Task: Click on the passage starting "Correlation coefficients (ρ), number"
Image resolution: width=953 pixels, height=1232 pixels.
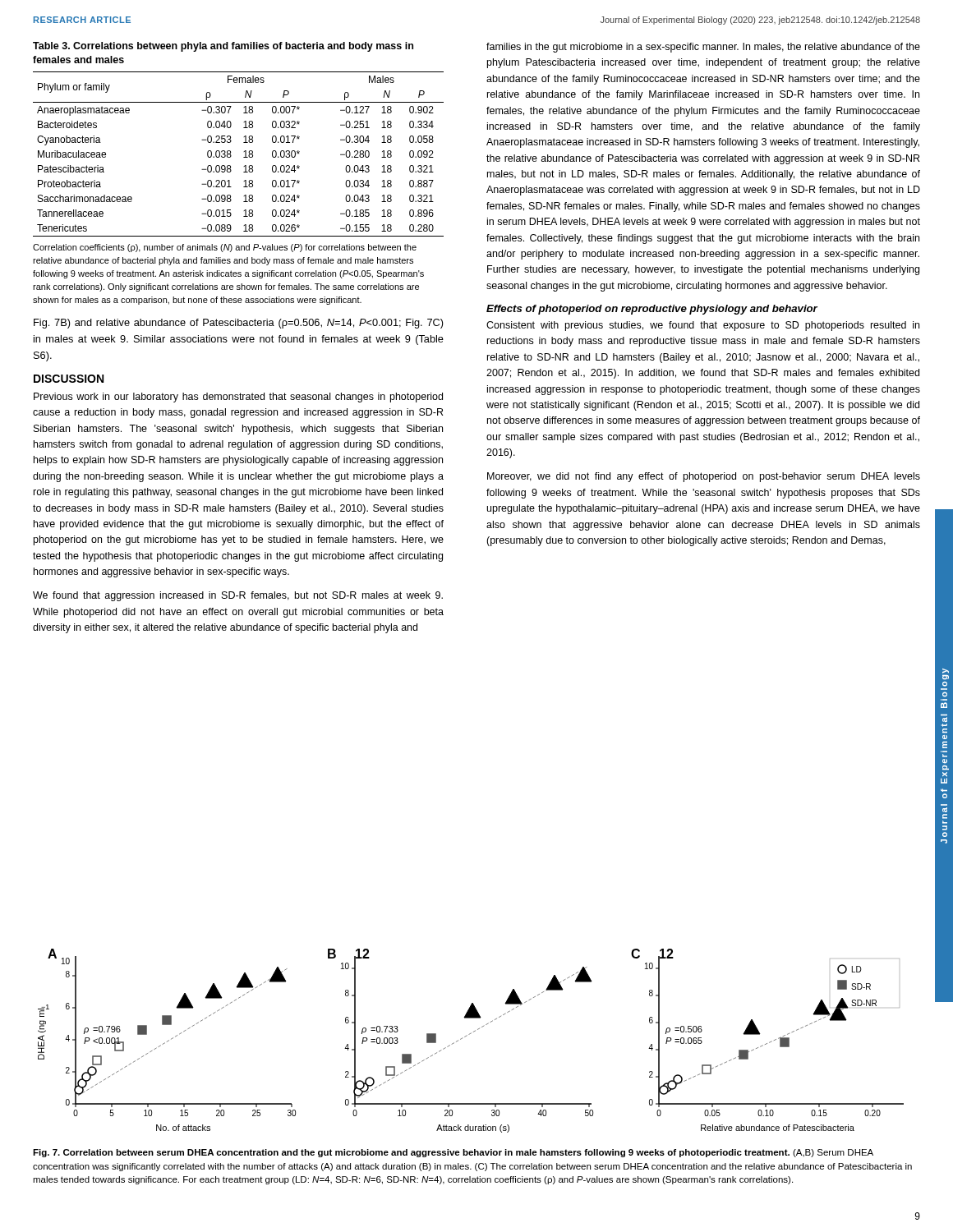Action: [229, 273]
